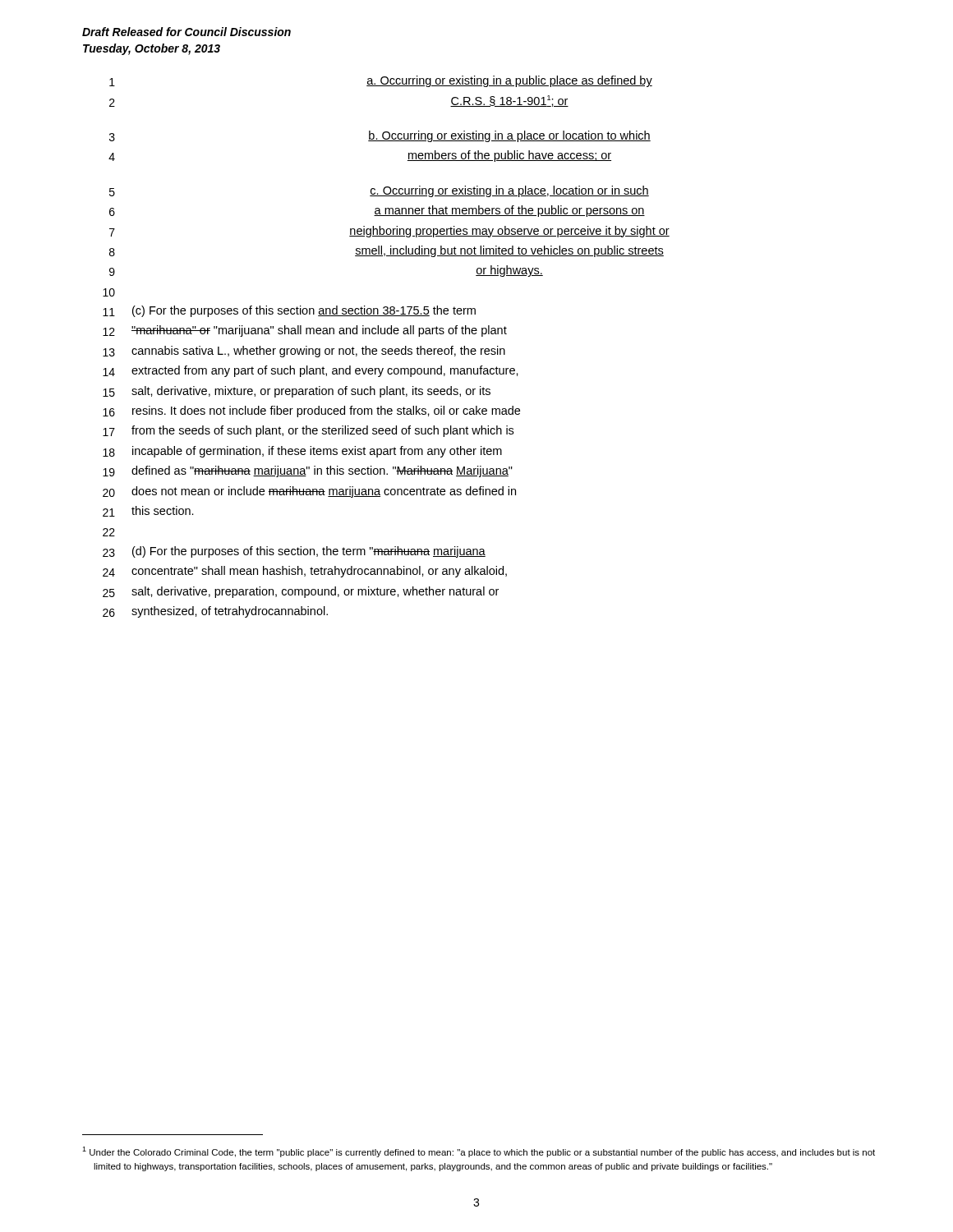Point to the block beginning "20 does not mean or include marihuana"
Viewport: 953px width, 1232px height.
tap(485, 492)
